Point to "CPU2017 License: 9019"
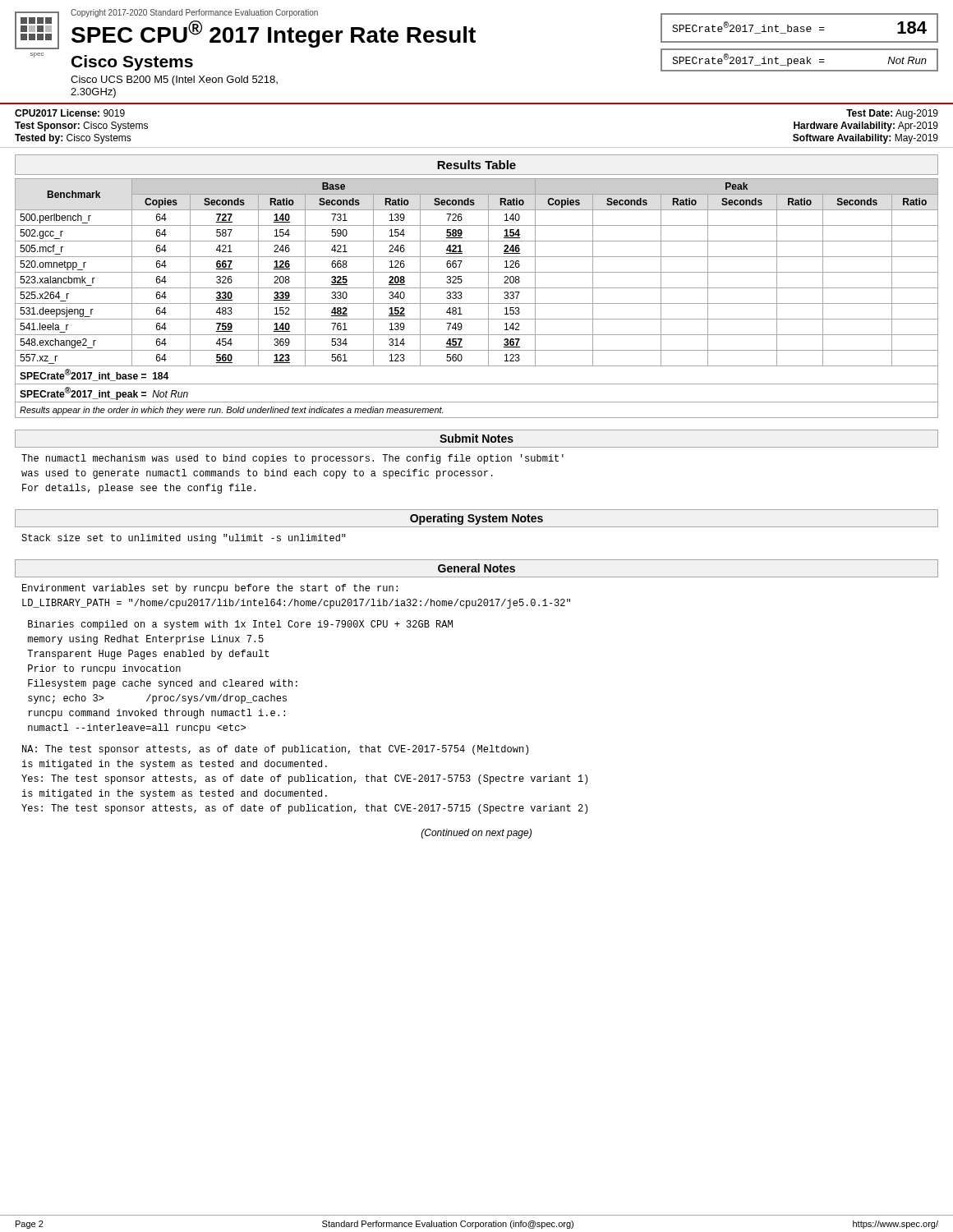 70,113
